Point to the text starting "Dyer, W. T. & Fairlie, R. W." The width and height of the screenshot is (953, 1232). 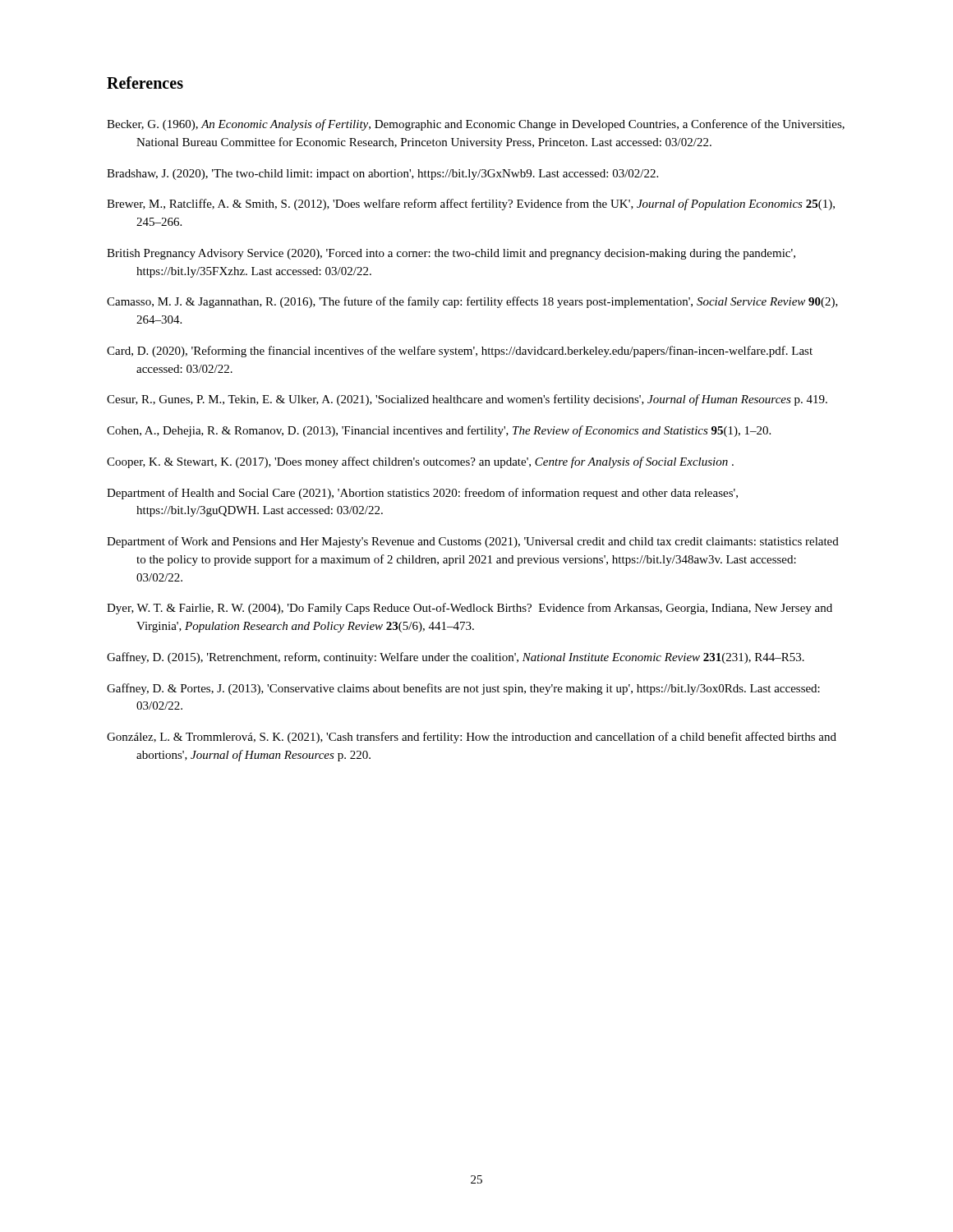coord(470,617)
